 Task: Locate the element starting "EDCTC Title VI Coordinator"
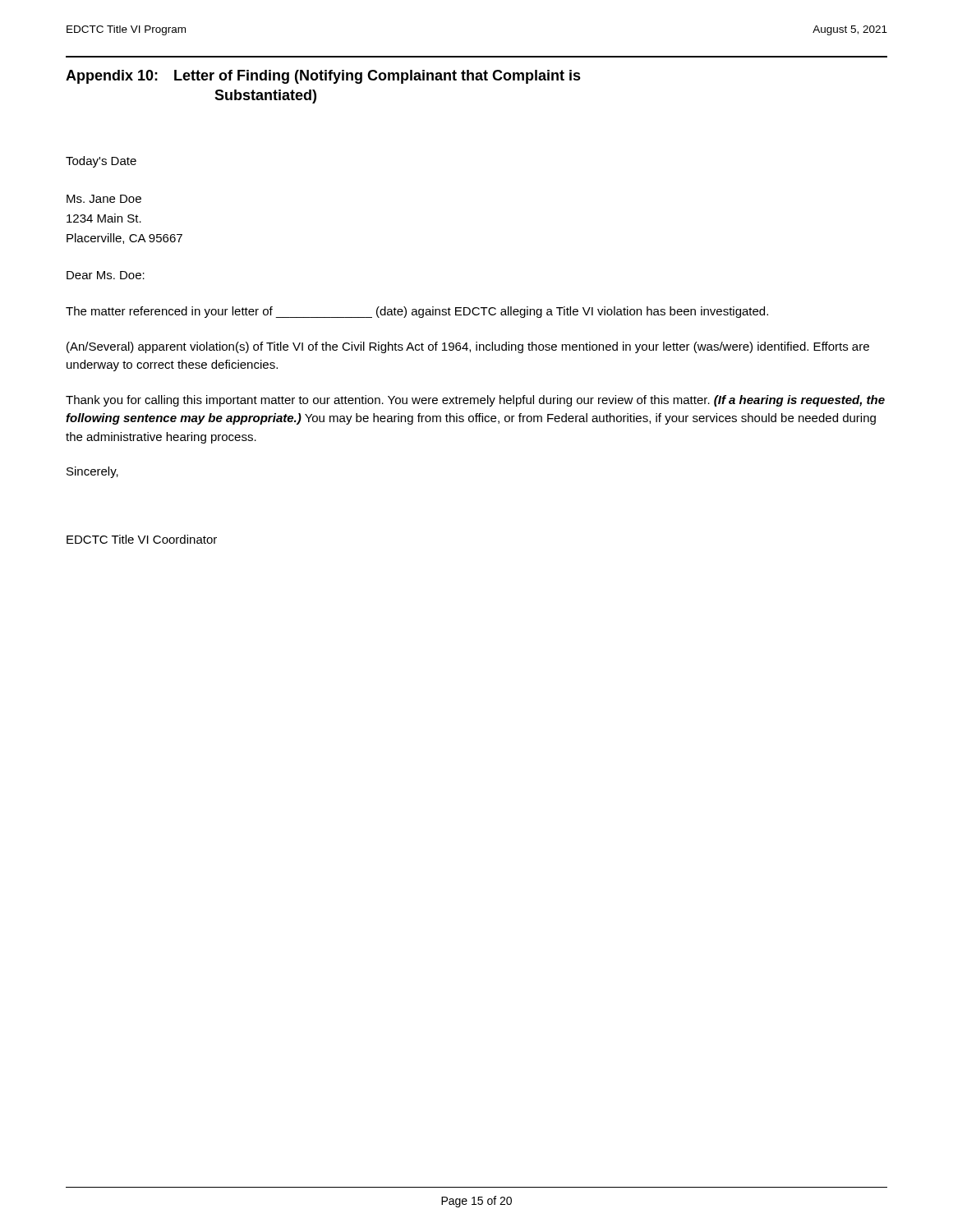click(141, 539)
